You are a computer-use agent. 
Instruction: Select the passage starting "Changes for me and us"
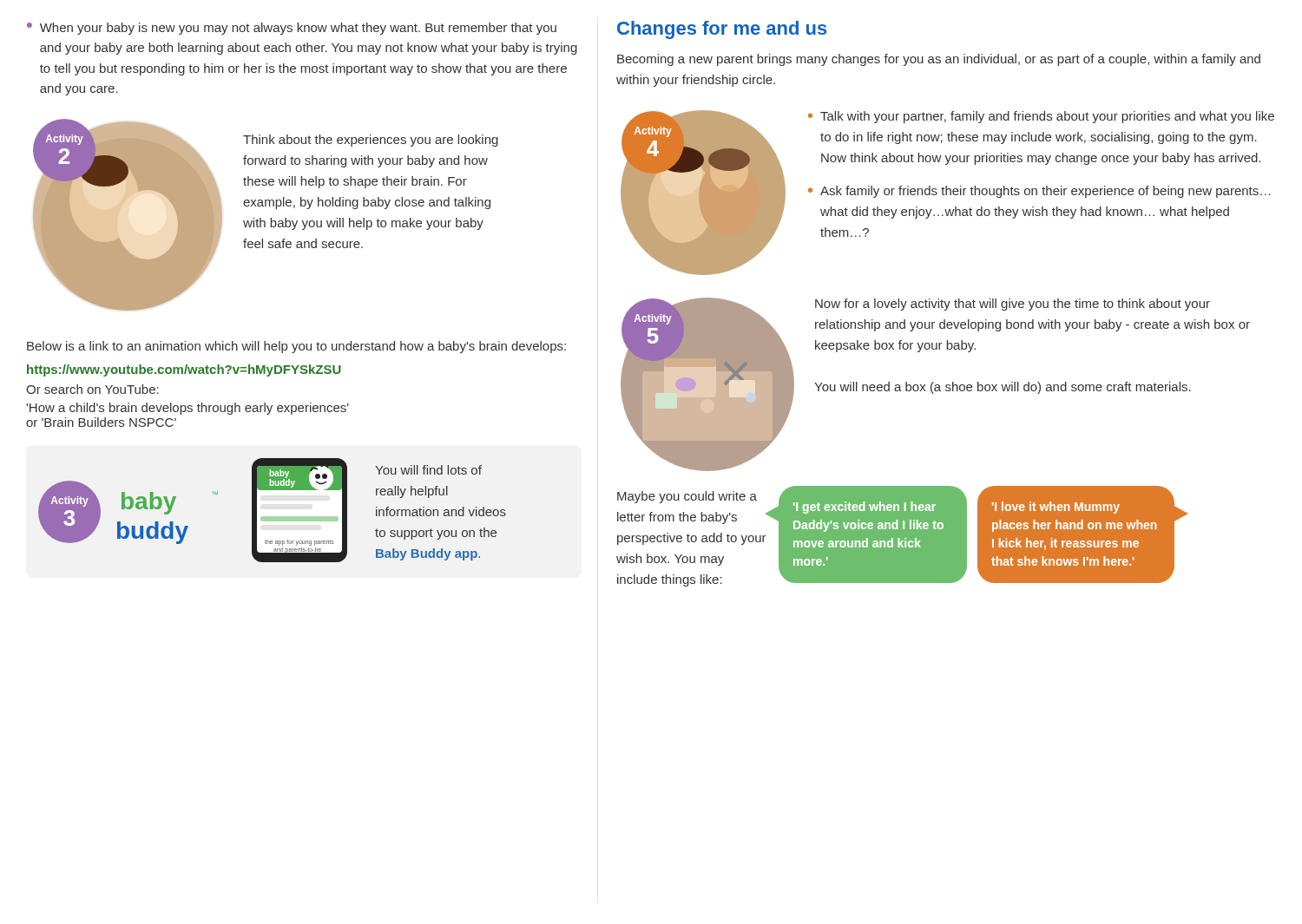(x=722, y=28)
